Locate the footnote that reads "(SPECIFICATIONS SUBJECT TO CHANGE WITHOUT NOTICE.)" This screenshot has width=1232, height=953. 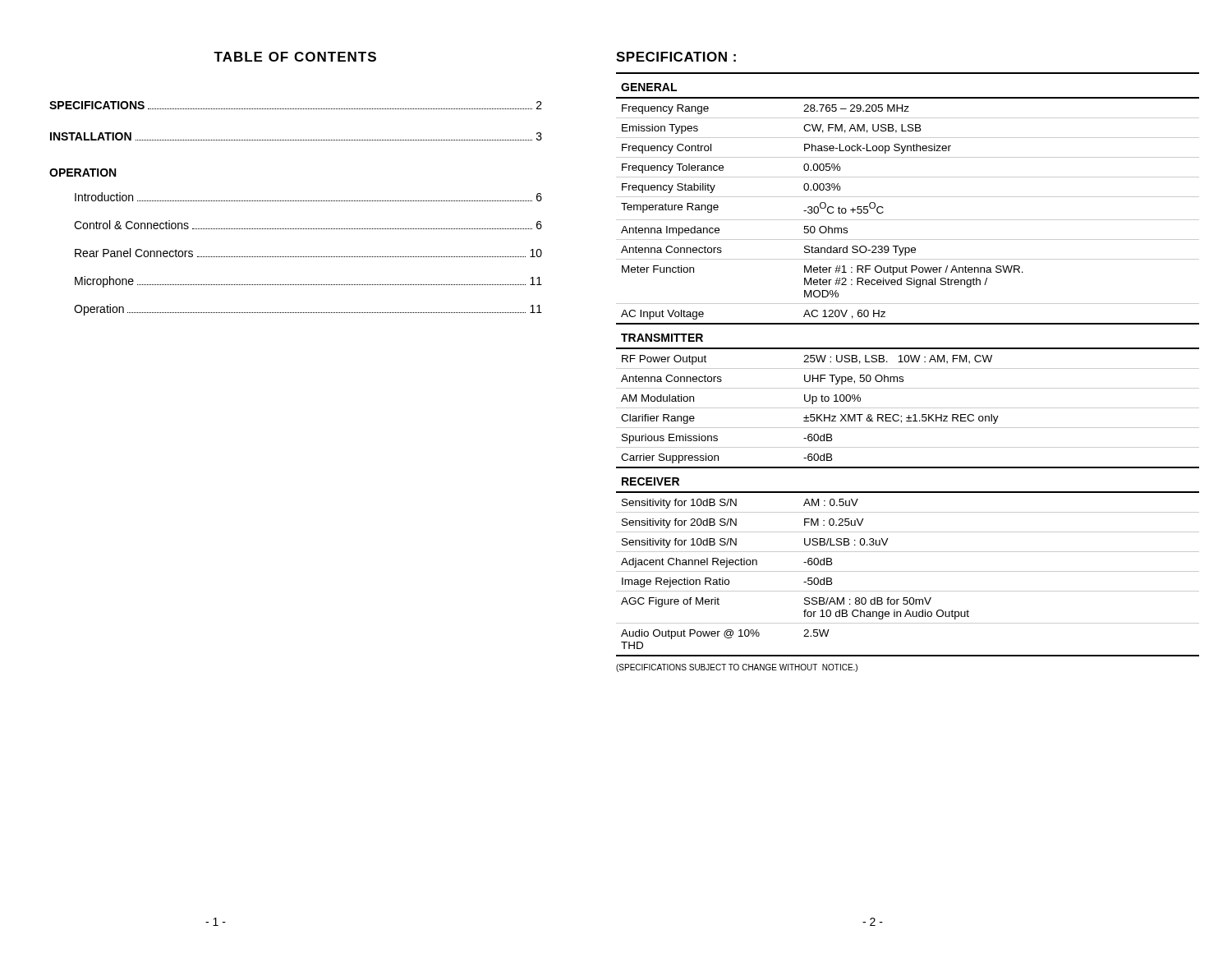pos(737,667)
